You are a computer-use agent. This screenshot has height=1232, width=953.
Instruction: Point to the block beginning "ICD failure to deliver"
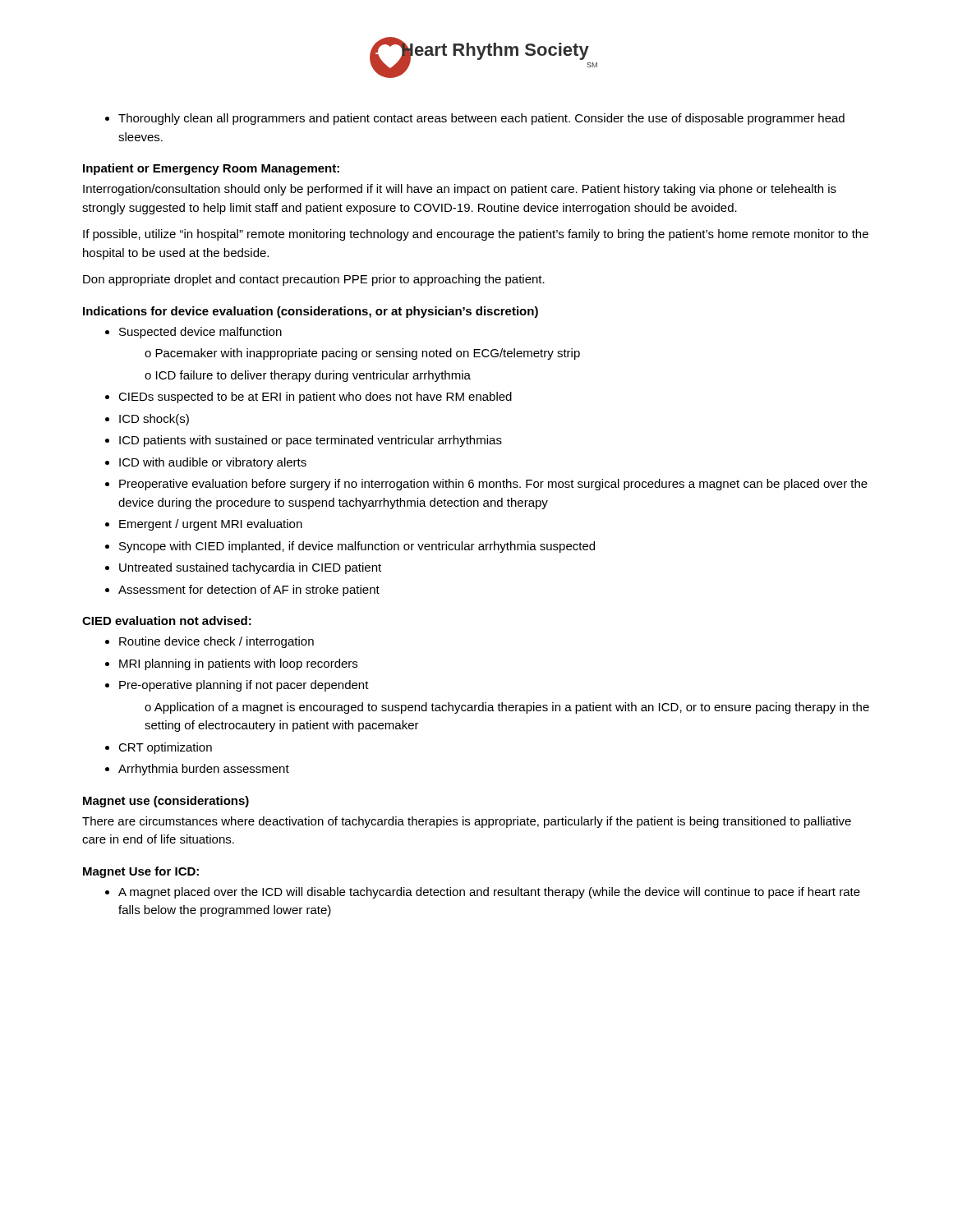pos(308,376)
